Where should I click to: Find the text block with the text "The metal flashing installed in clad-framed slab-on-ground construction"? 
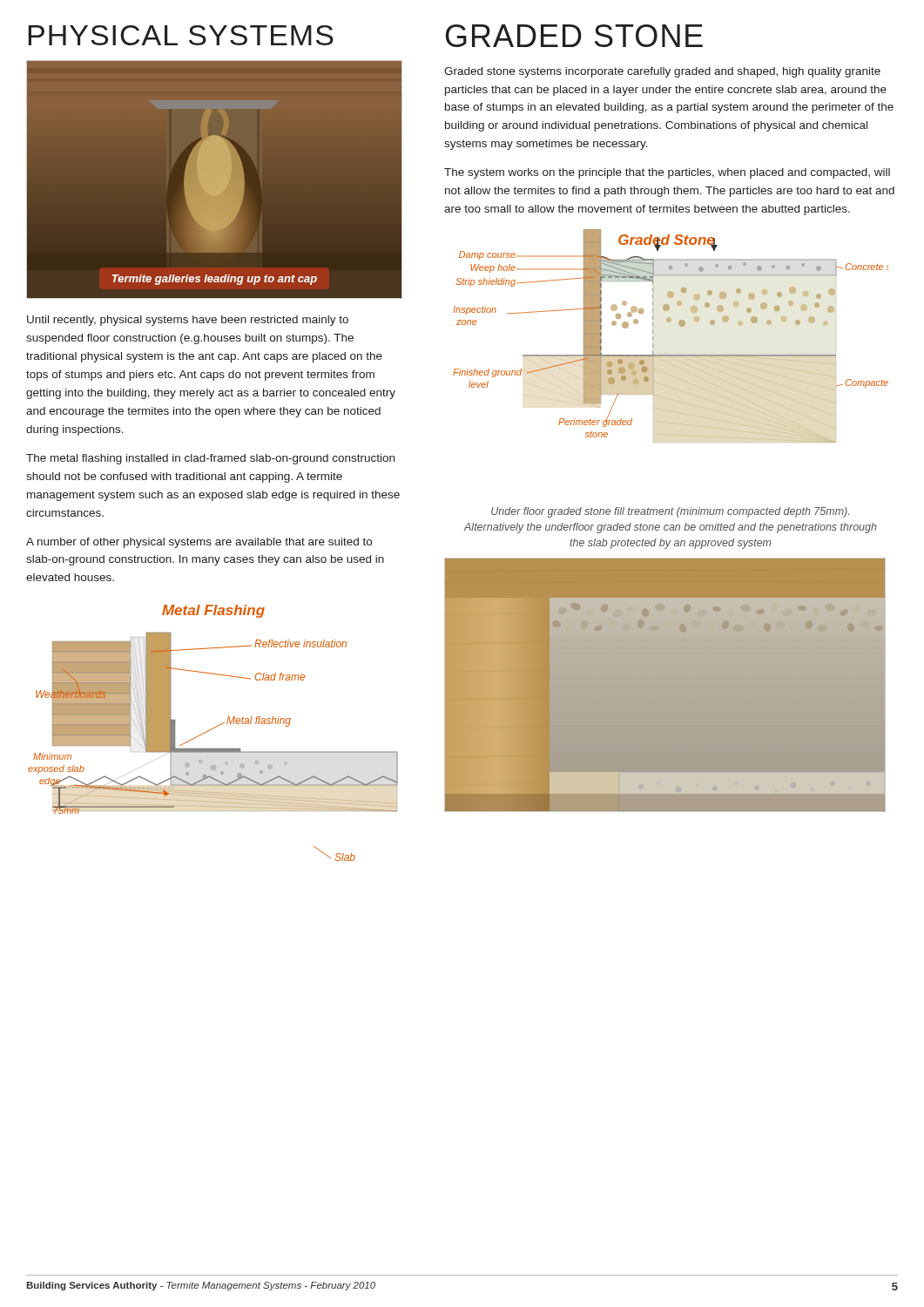click(x=213, y=485)
